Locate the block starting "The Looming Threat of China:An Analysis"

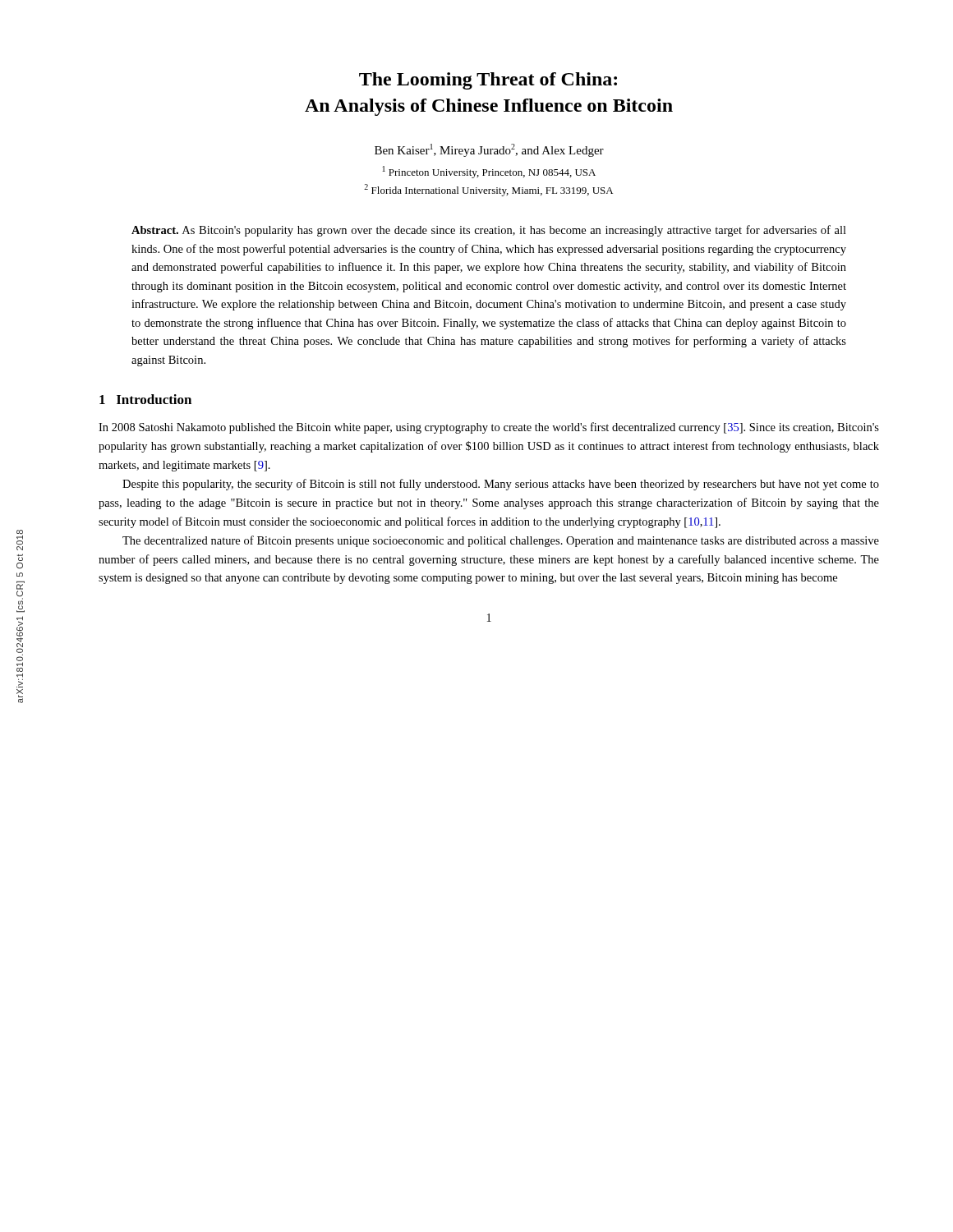pyautogui.click(x=489, y=92)
